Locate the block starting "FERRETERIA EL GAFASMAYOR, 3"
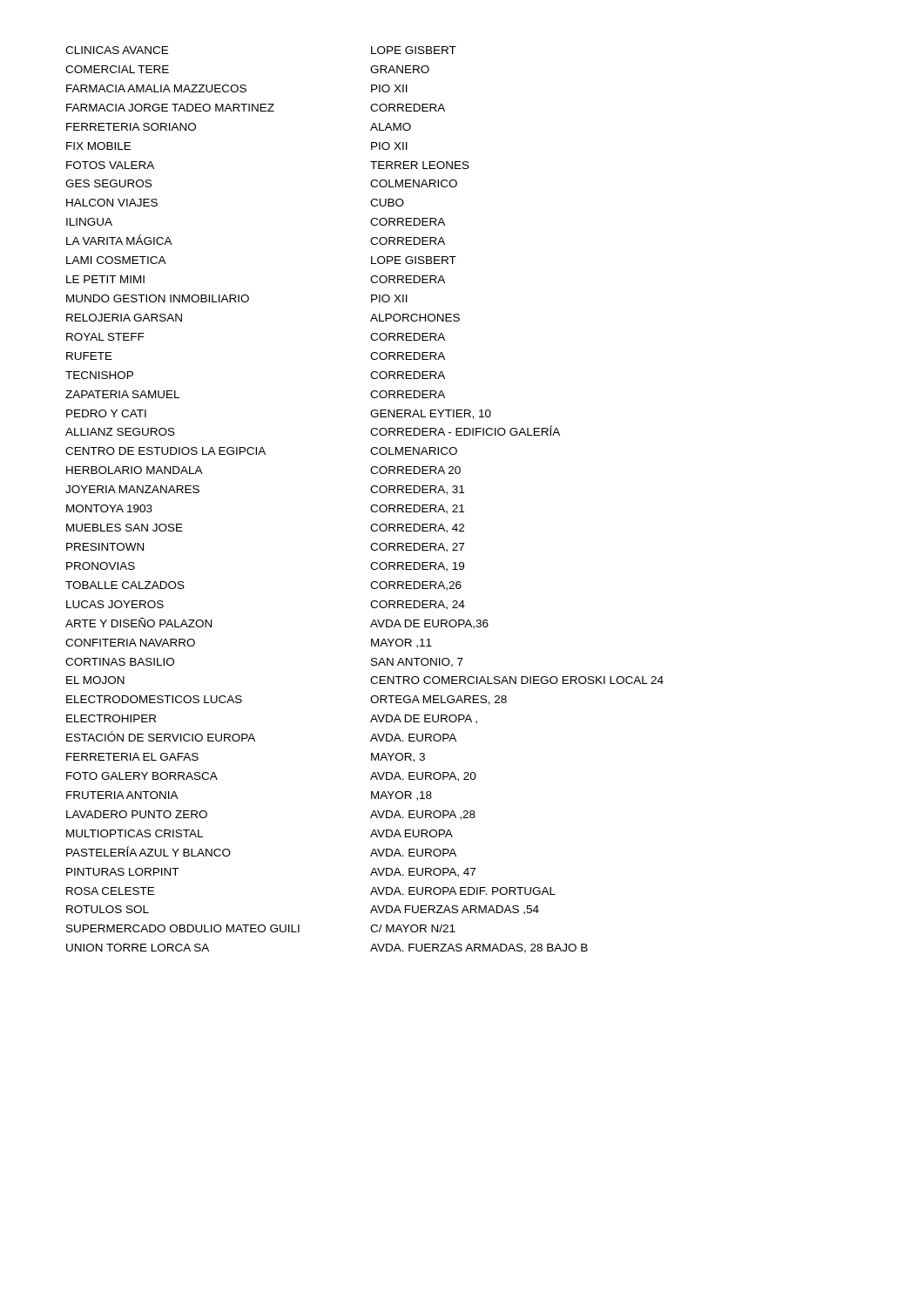 pos(135,758)
